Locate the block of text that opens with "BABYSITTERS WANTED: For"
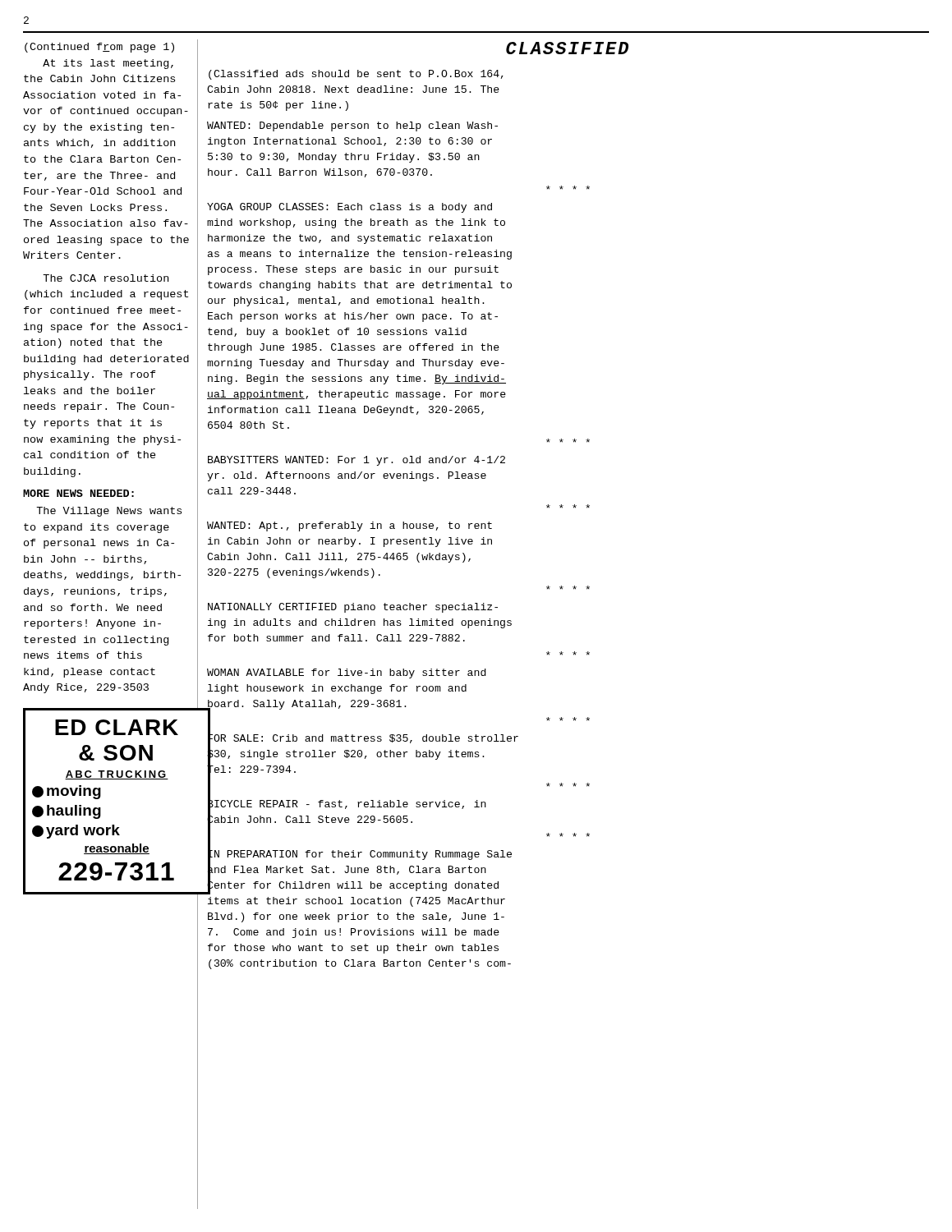This screenshot has height=1232, width=952. (356, 476)
